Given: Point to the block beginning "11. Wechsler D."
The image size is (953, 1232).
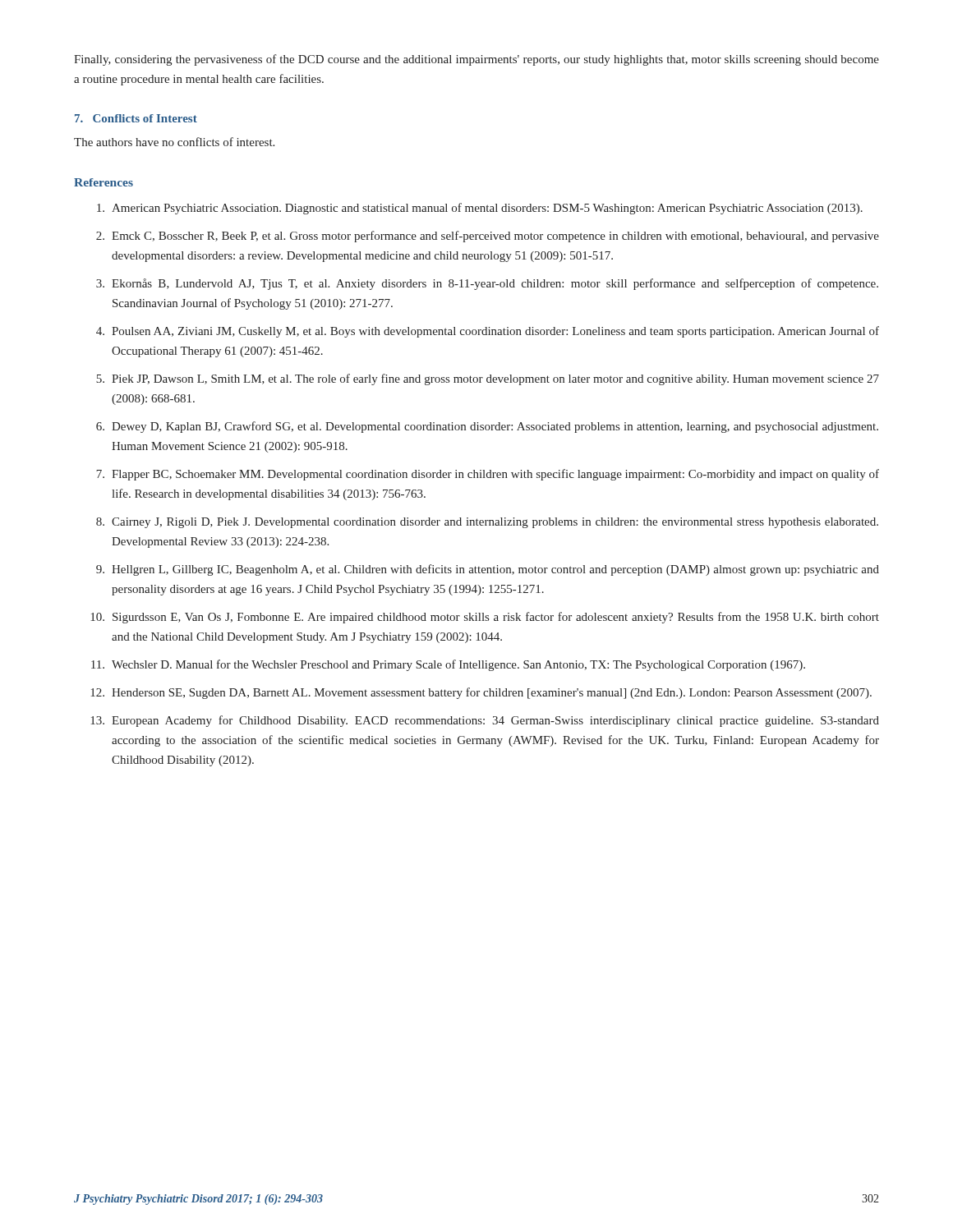Looking at the screenshot, I should pos(476,664).
